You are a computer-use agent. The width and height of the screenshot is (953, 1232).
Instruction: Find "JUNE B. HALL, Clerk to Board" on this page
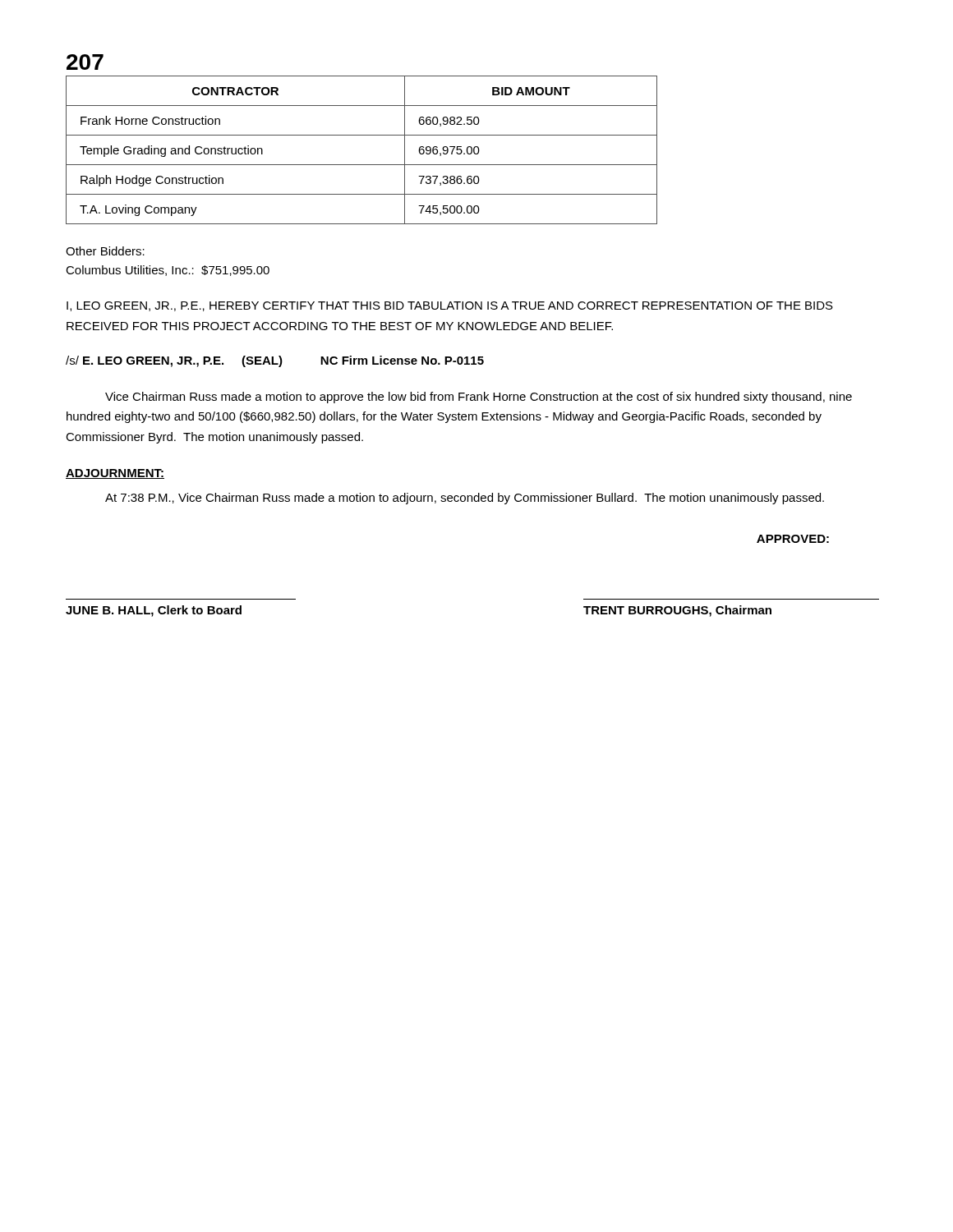[x=181, y=607]
